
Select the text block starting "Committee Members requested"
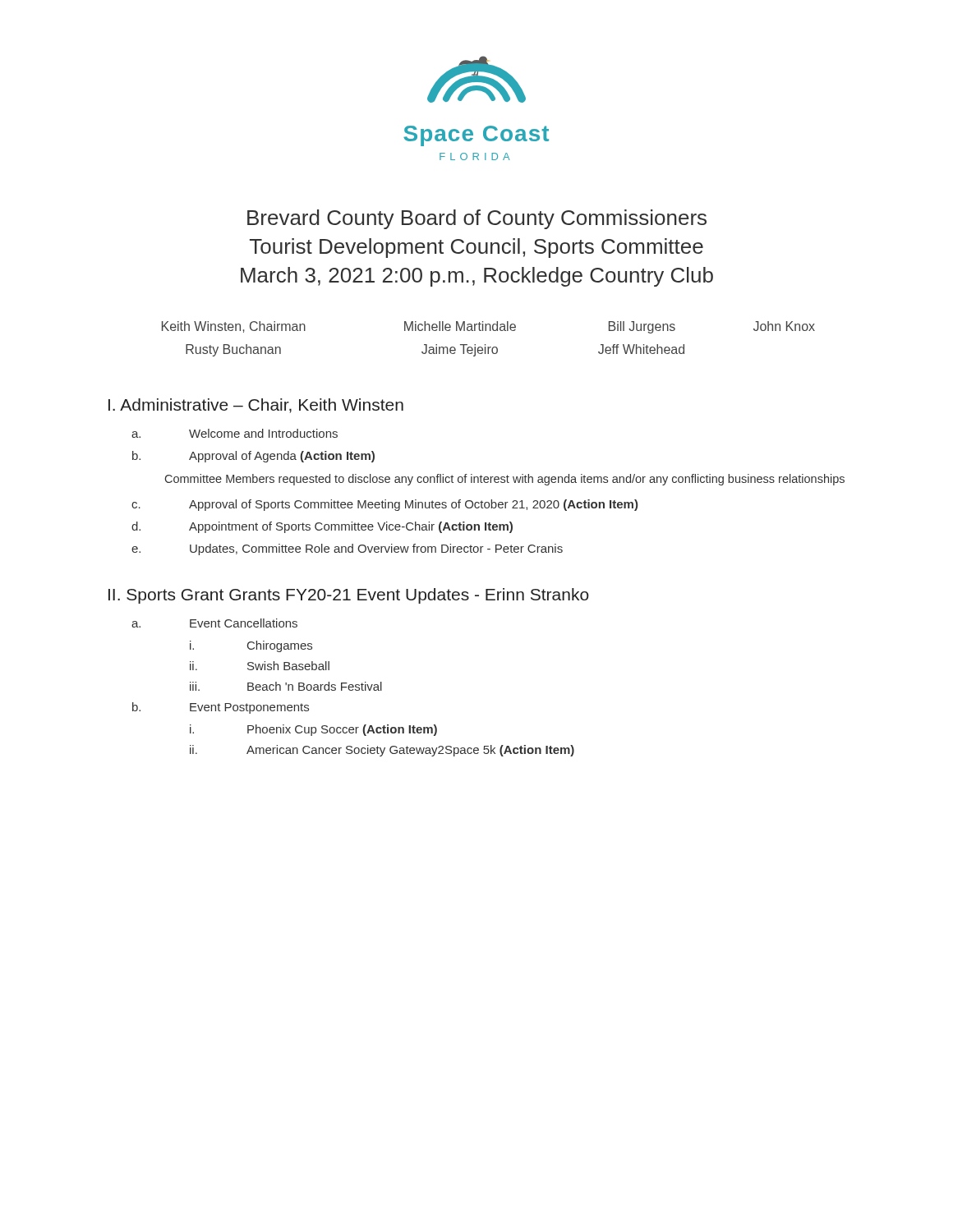click(x=505, y=479)
